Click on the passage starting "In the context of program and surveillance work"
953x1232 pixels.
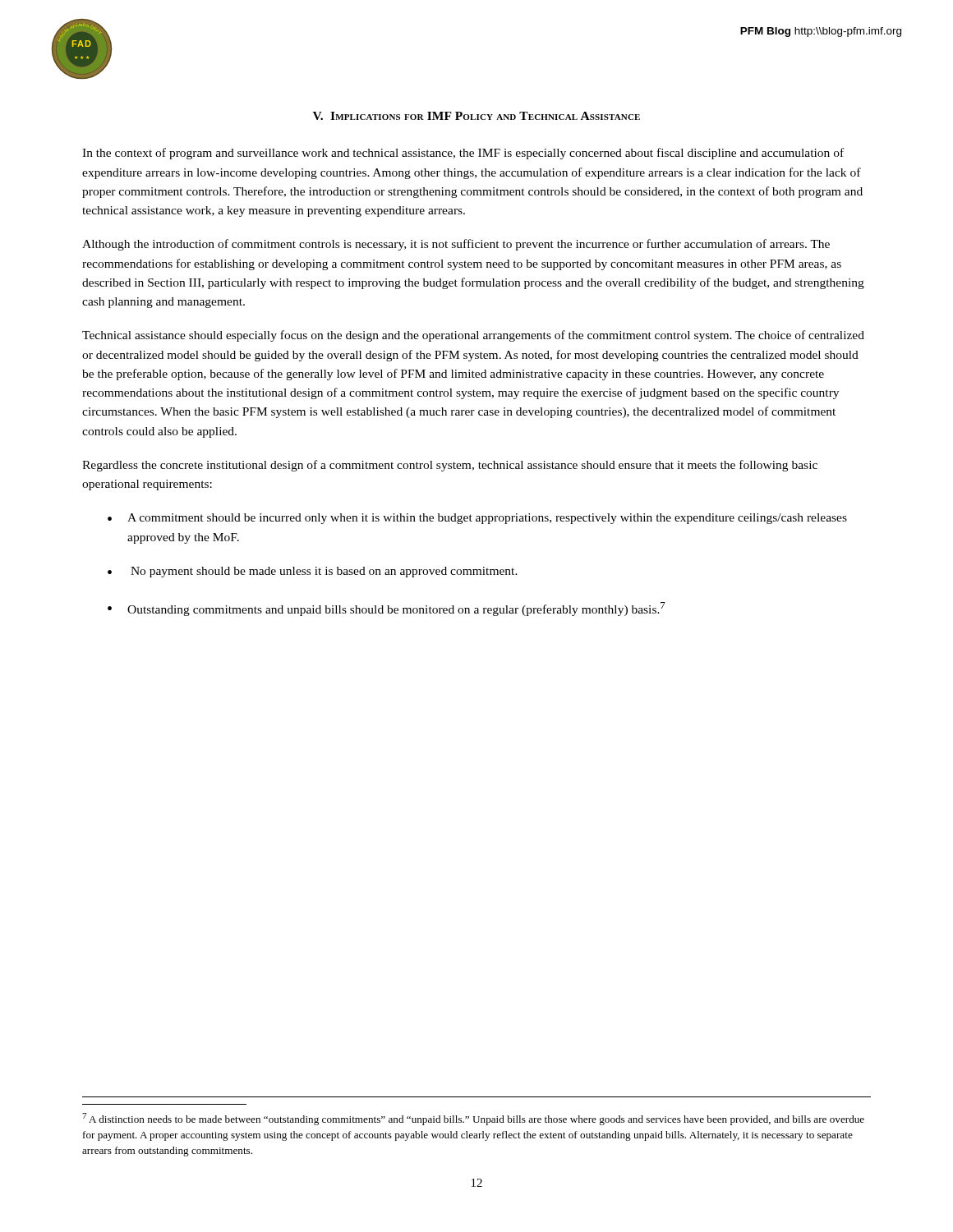[x=472, y=181]
